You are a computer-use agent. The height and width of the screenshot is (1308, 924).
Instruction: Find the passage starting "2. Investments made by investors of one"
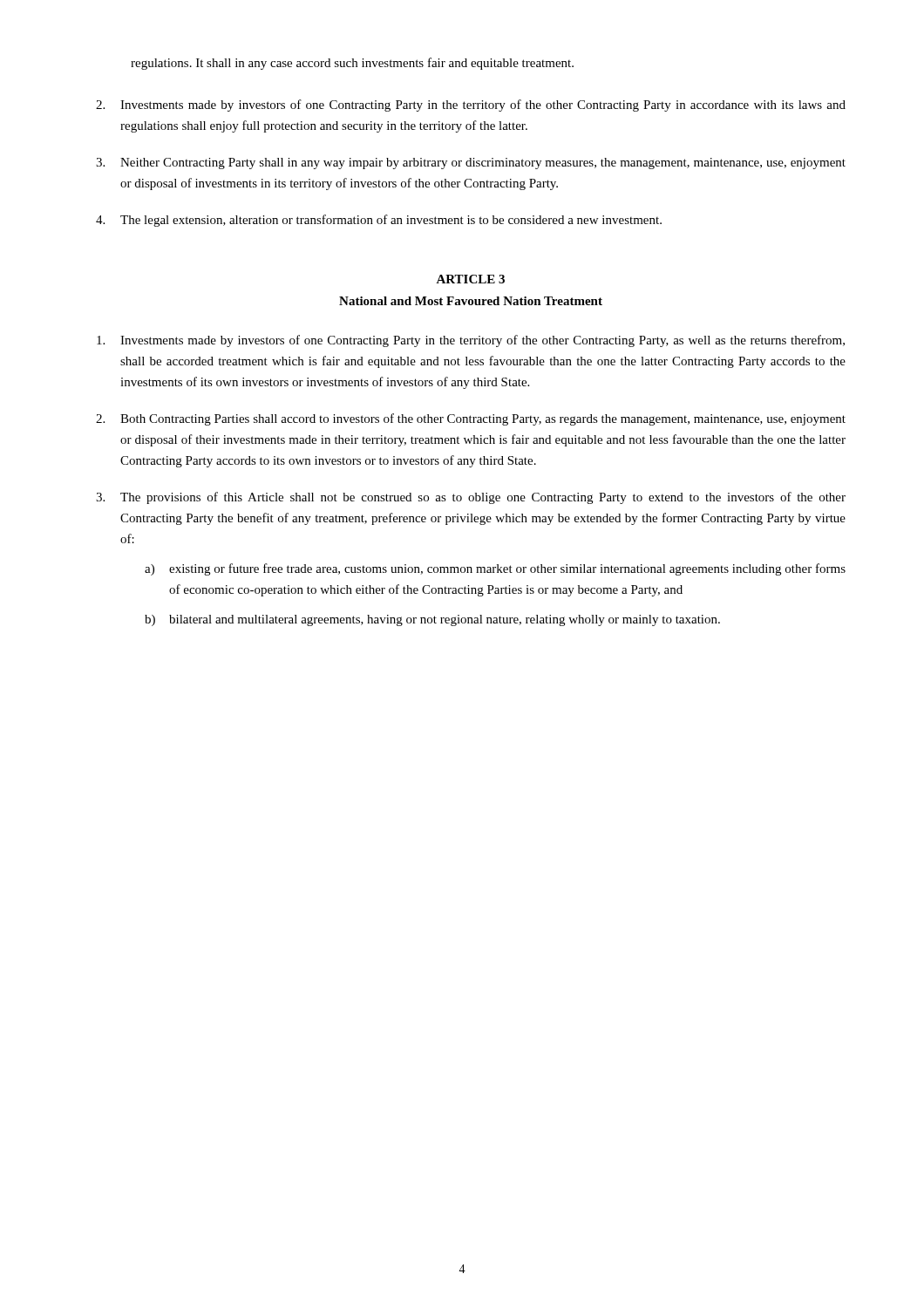[x=471, y=115]
